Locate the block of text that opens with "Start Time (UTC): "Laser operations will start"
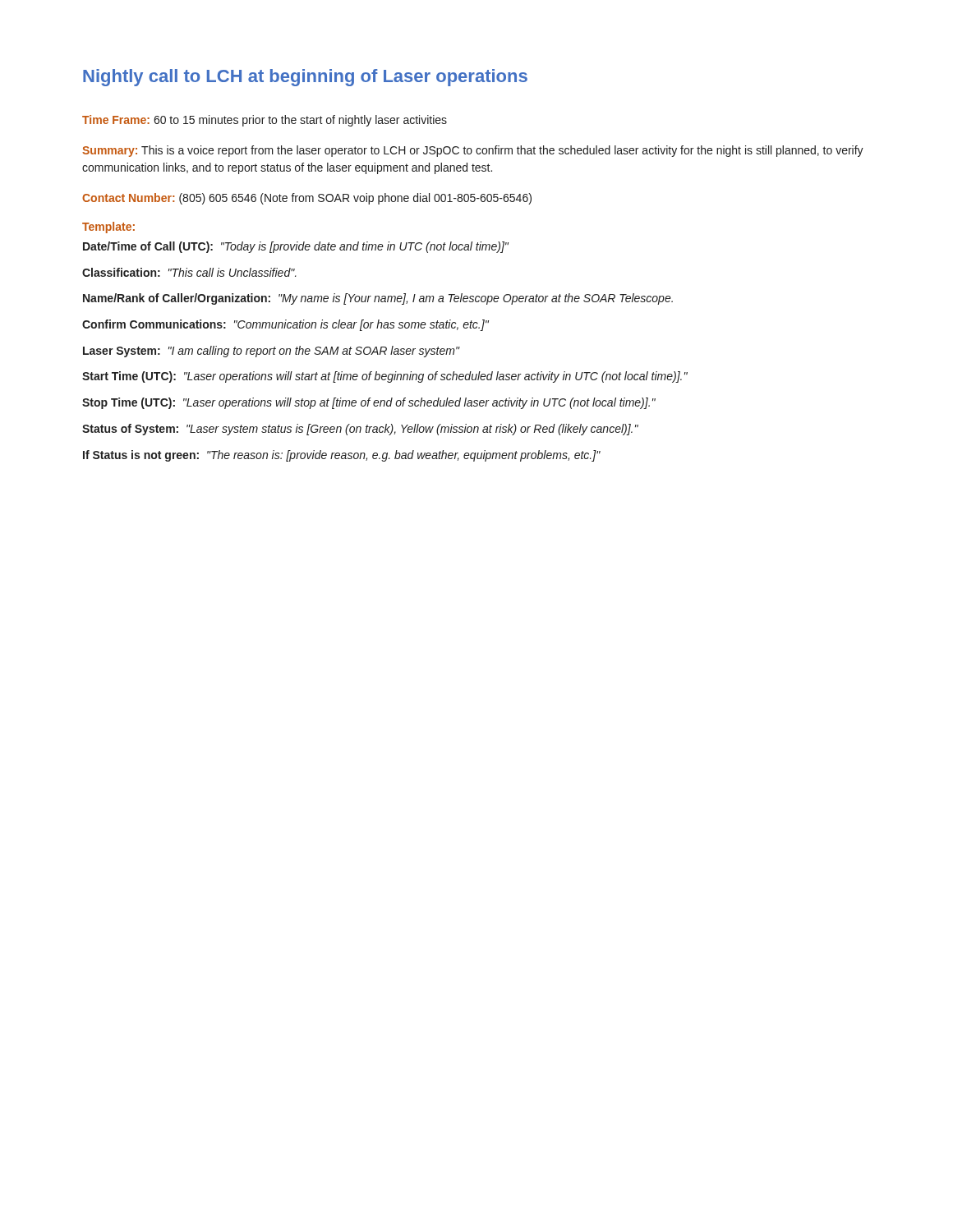The height and width of the screenshot is (1232, 953). click(385, 377)
